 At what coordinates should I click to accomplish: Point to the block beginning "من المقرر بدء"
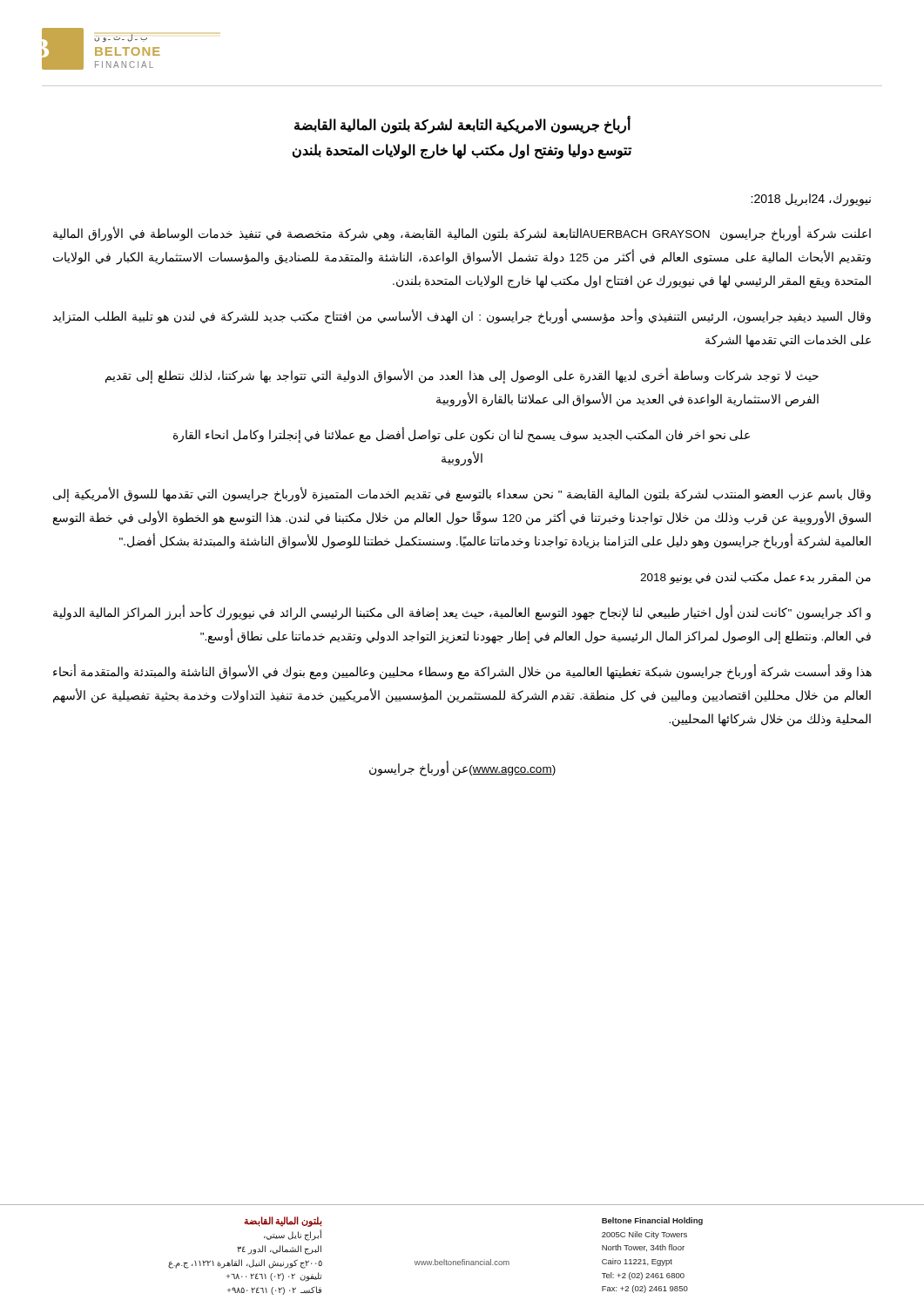[756, 577]
